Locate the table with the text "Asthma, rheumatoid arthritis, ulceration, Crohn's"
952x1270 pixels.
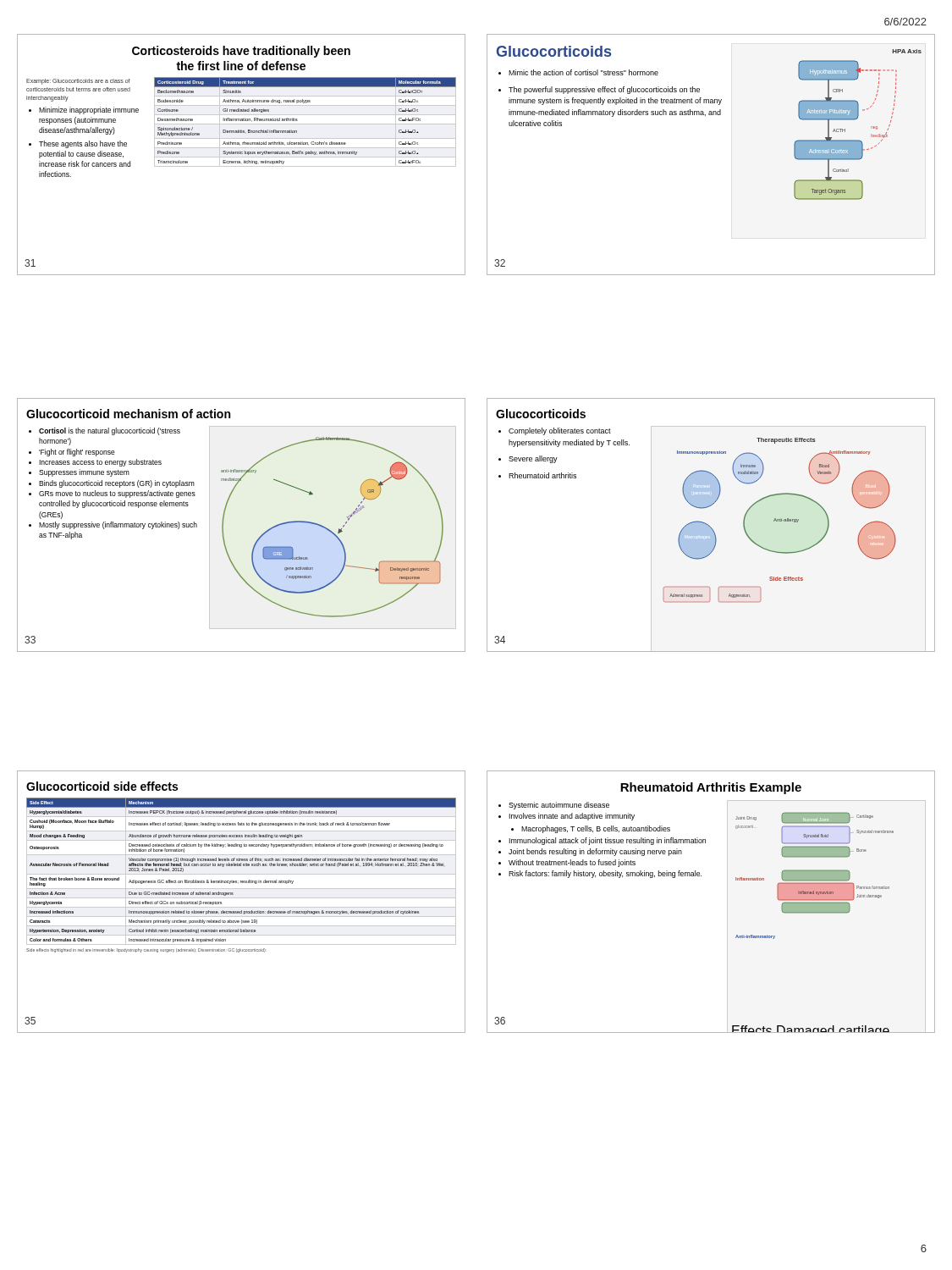[x=305, y=129]
